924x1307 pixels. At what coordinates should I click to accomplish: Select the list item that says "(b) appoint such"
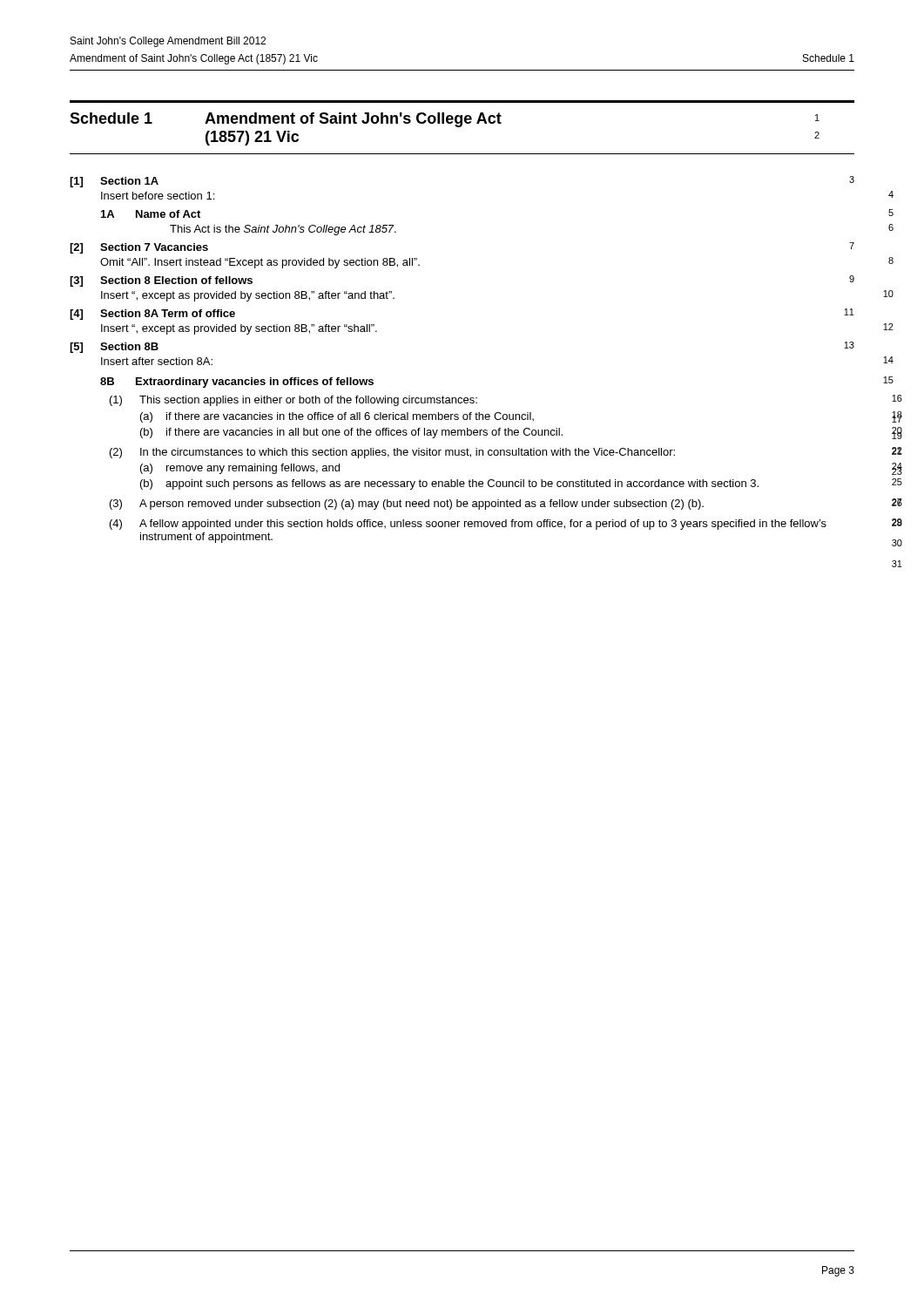[497, 483]
